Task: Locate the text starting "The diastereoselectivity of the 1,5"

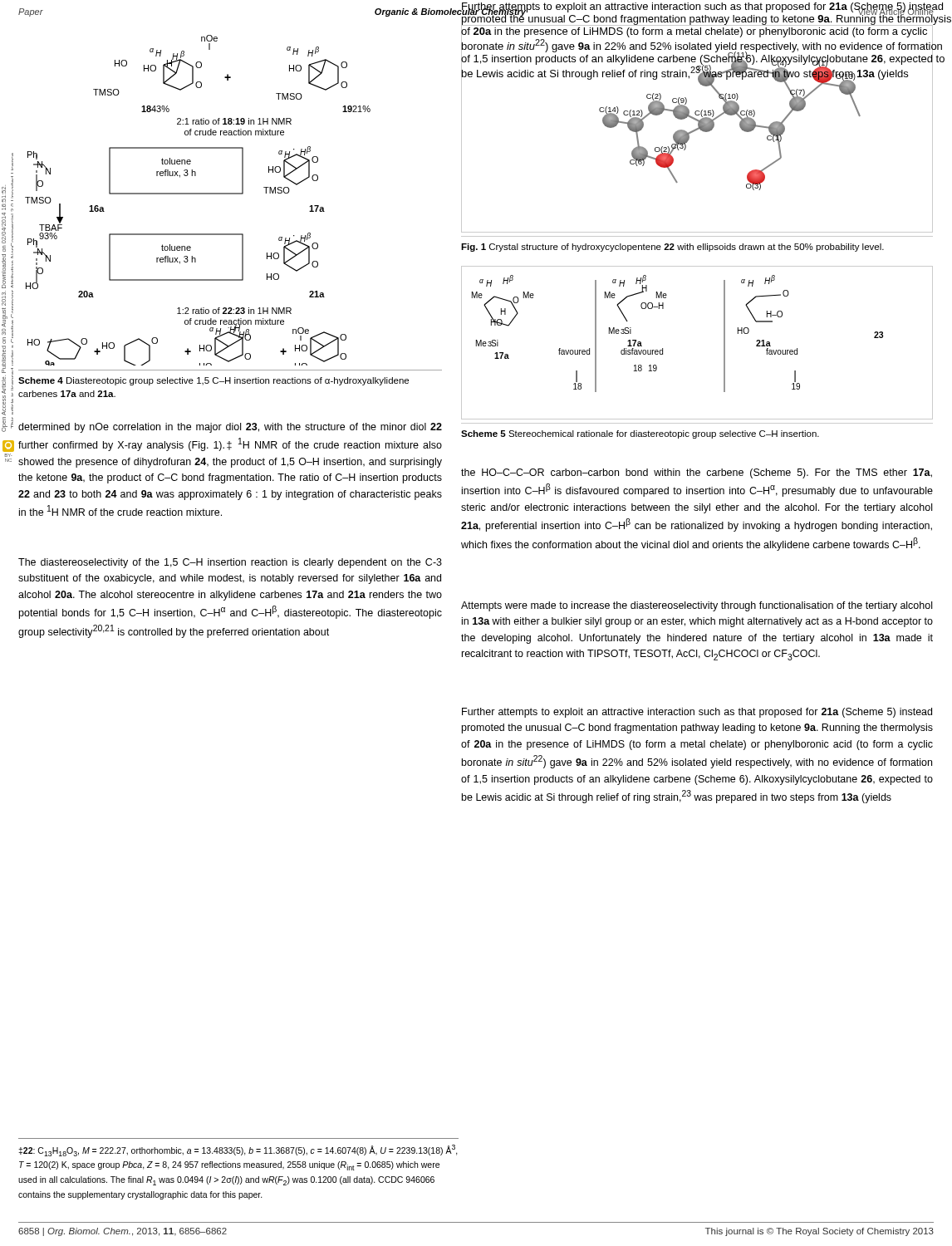Action: (230, 597)
